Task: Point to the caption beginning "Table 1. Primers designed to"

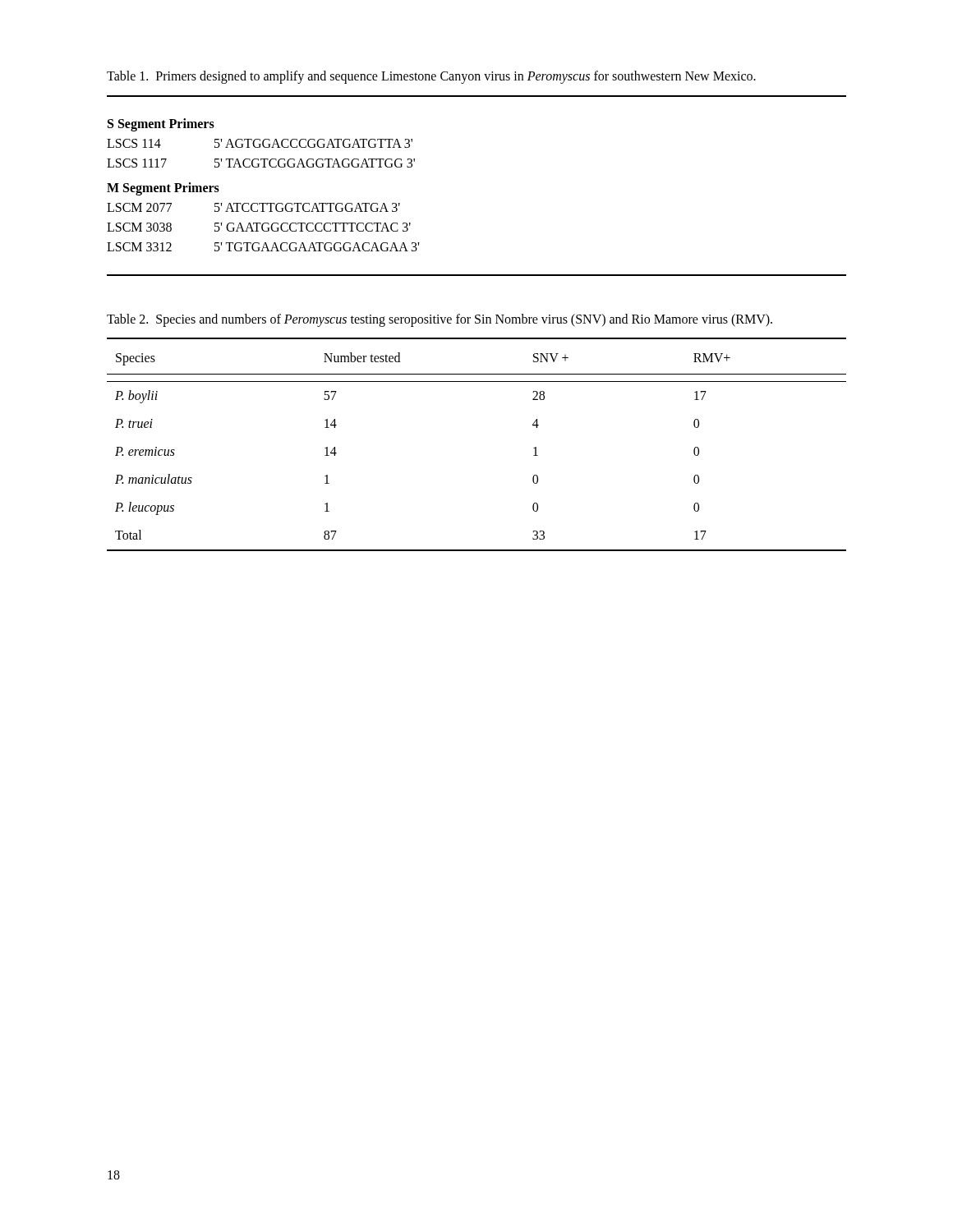Action: click(432, 76)
